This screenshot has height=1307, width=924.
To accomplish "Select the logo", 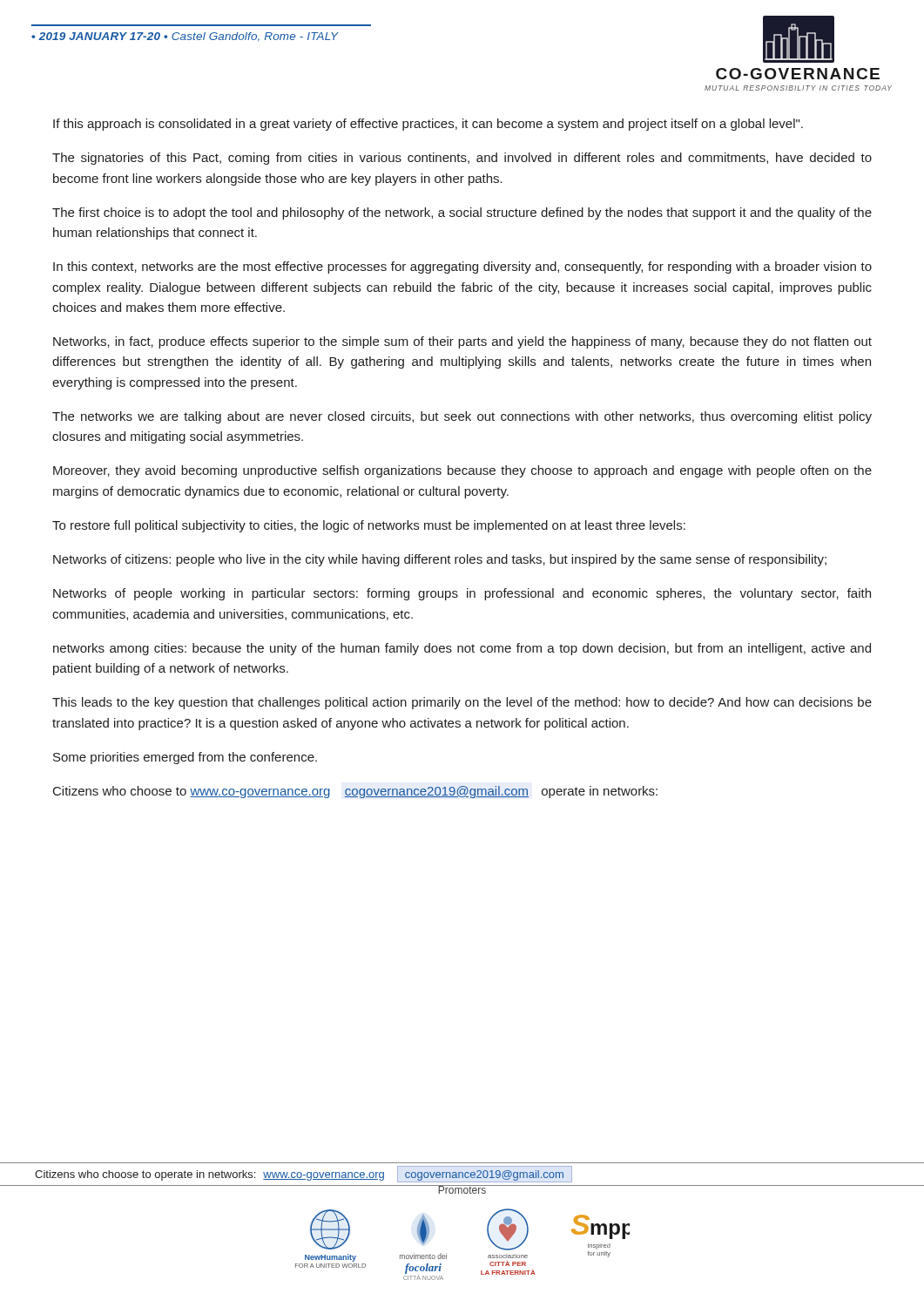I will click(799, 54).
